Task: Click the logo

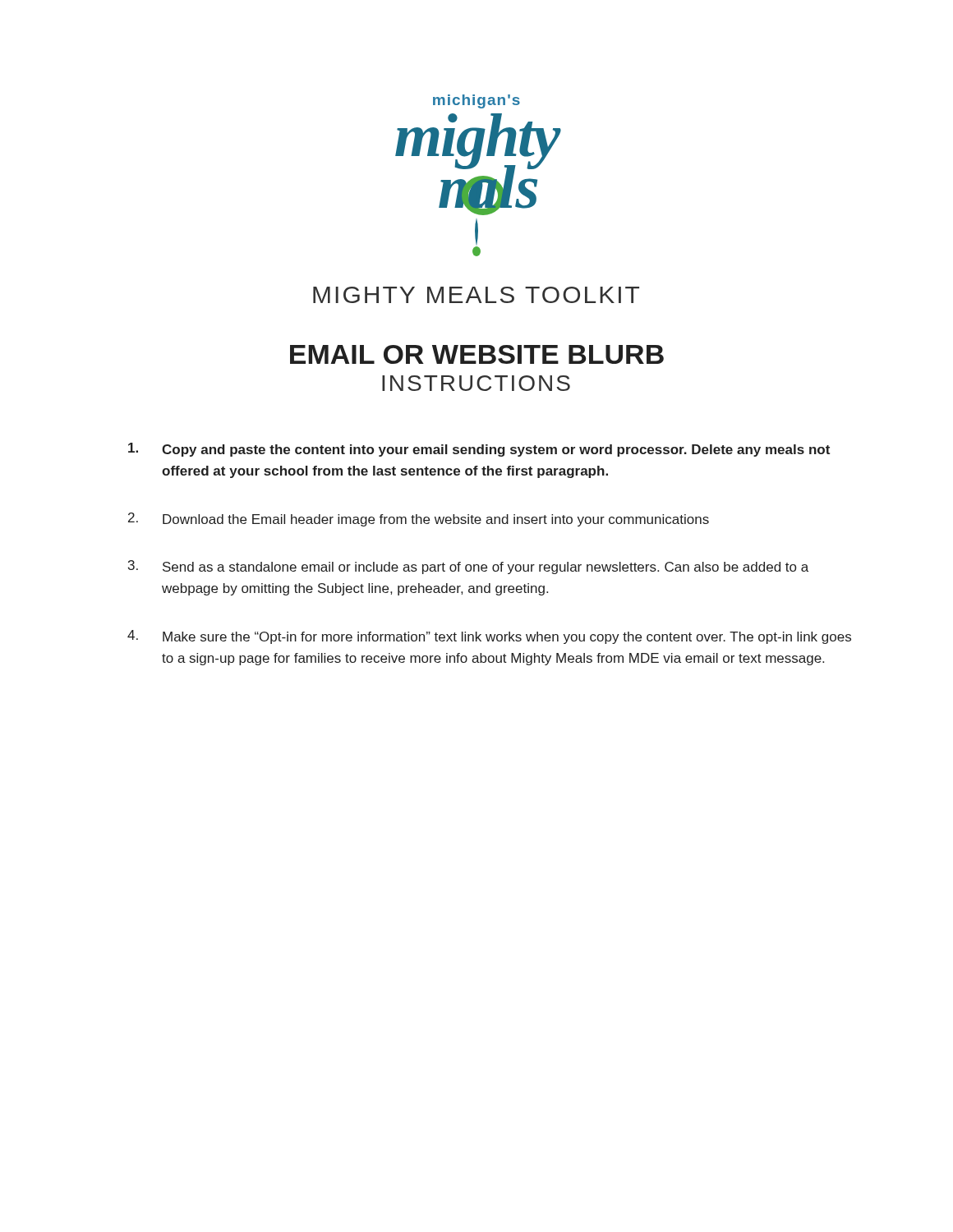Action: 476,133
